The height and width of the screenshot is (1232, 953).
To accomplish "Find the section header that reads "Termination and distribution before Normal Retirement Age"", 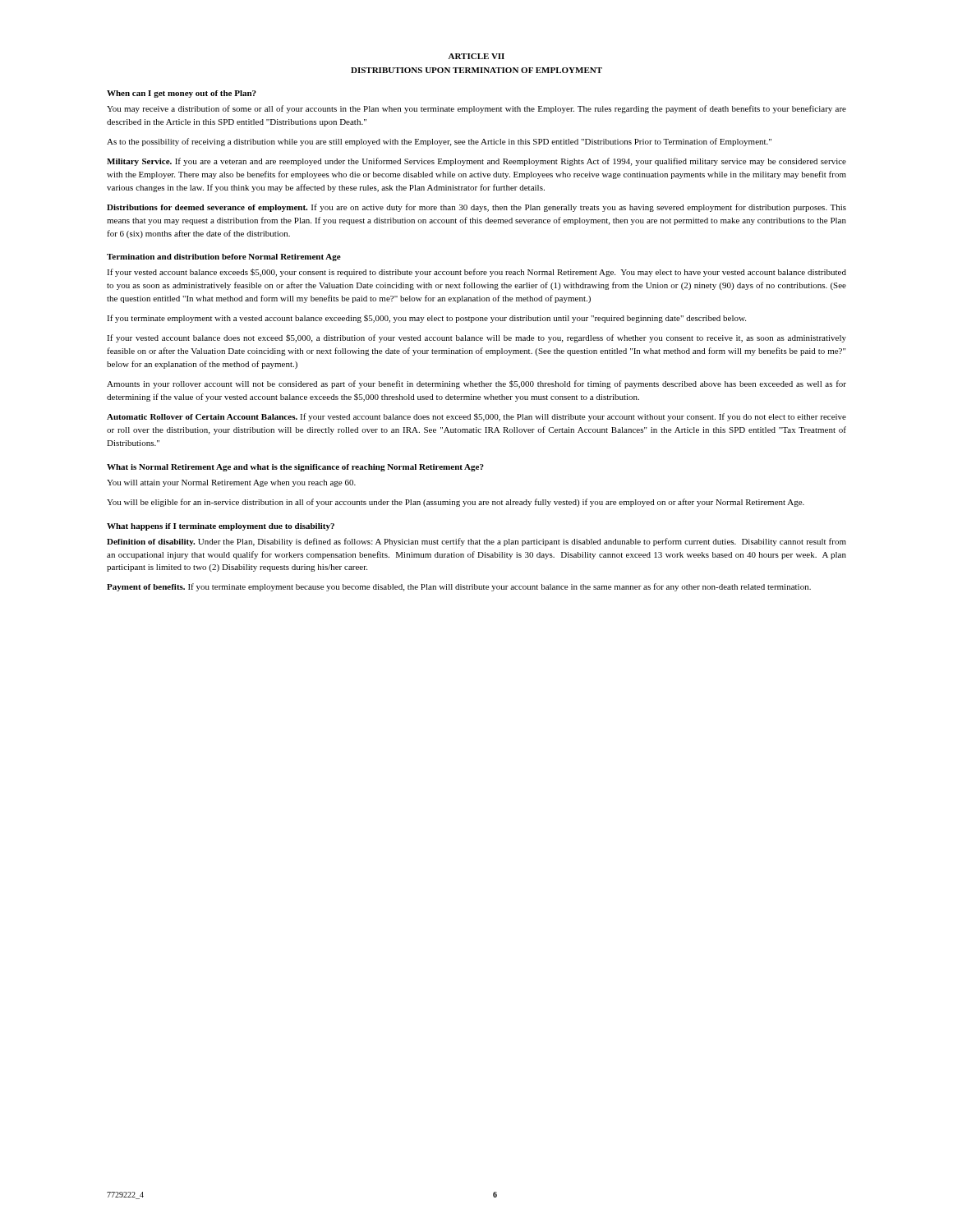I will click(x=224, y=257).
